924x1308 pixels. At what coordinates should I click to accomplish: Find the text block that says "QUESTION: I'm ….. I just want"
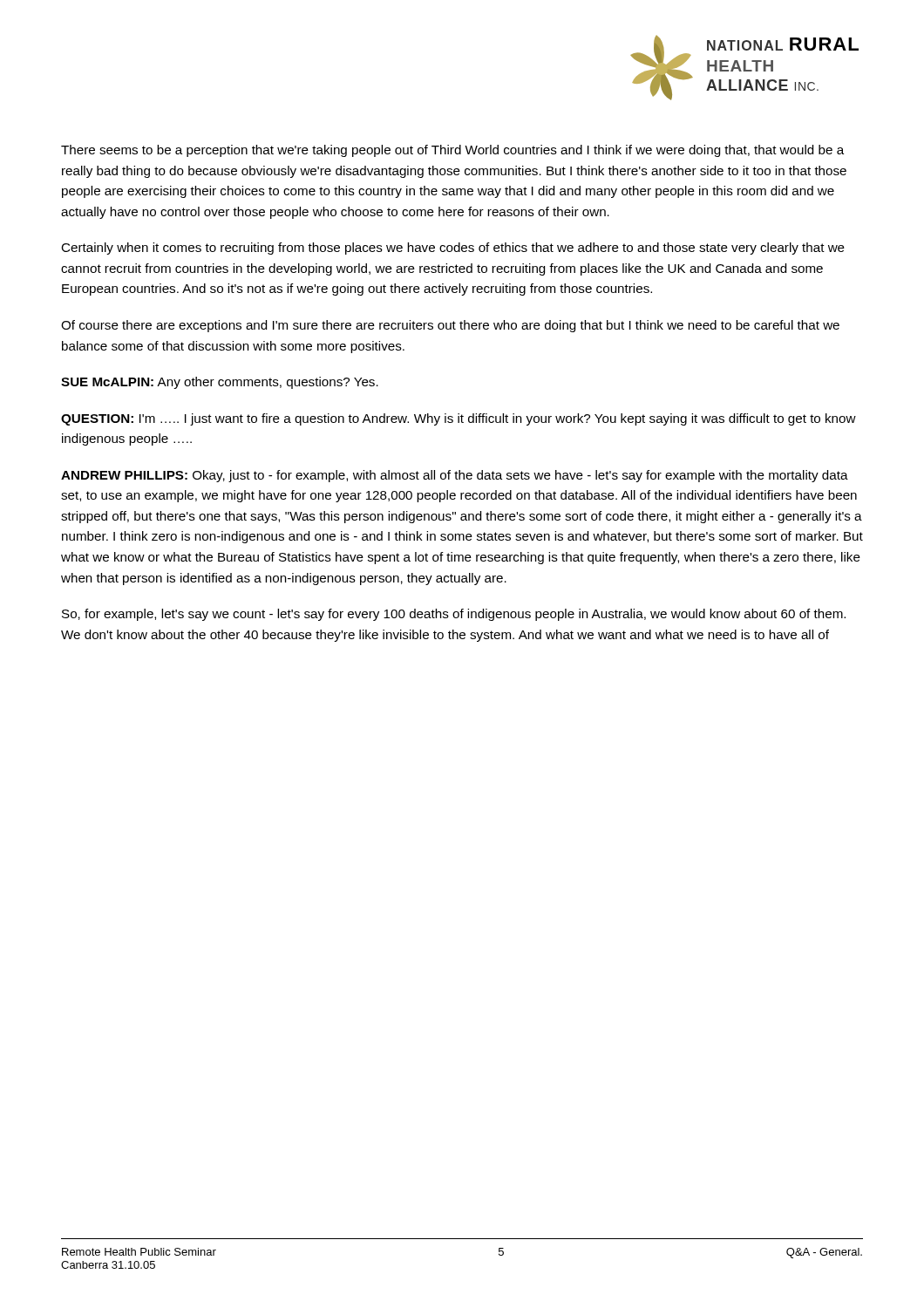click(x=458, y=428)
